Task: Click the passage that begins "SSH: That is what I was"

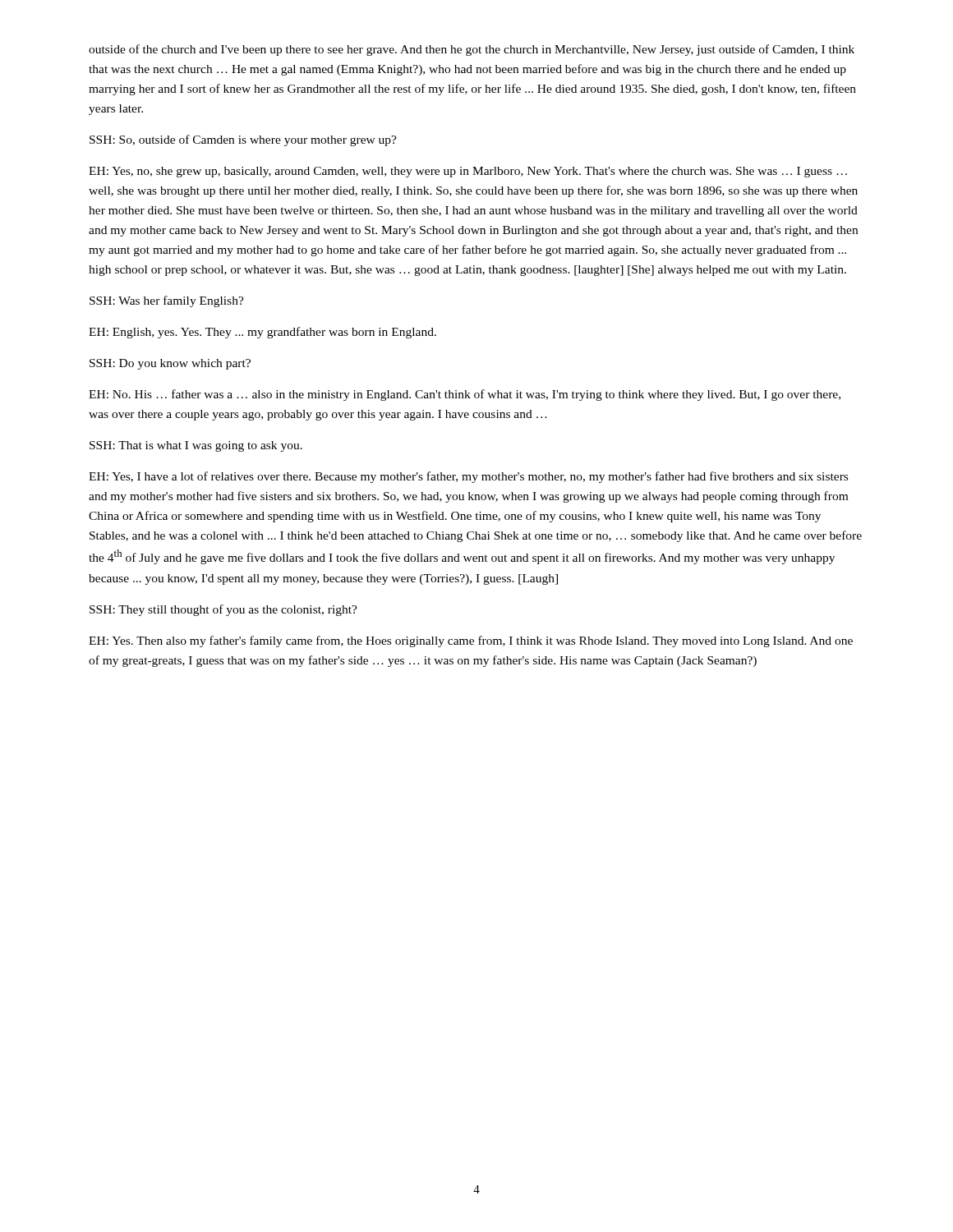Action: (196, 445)
